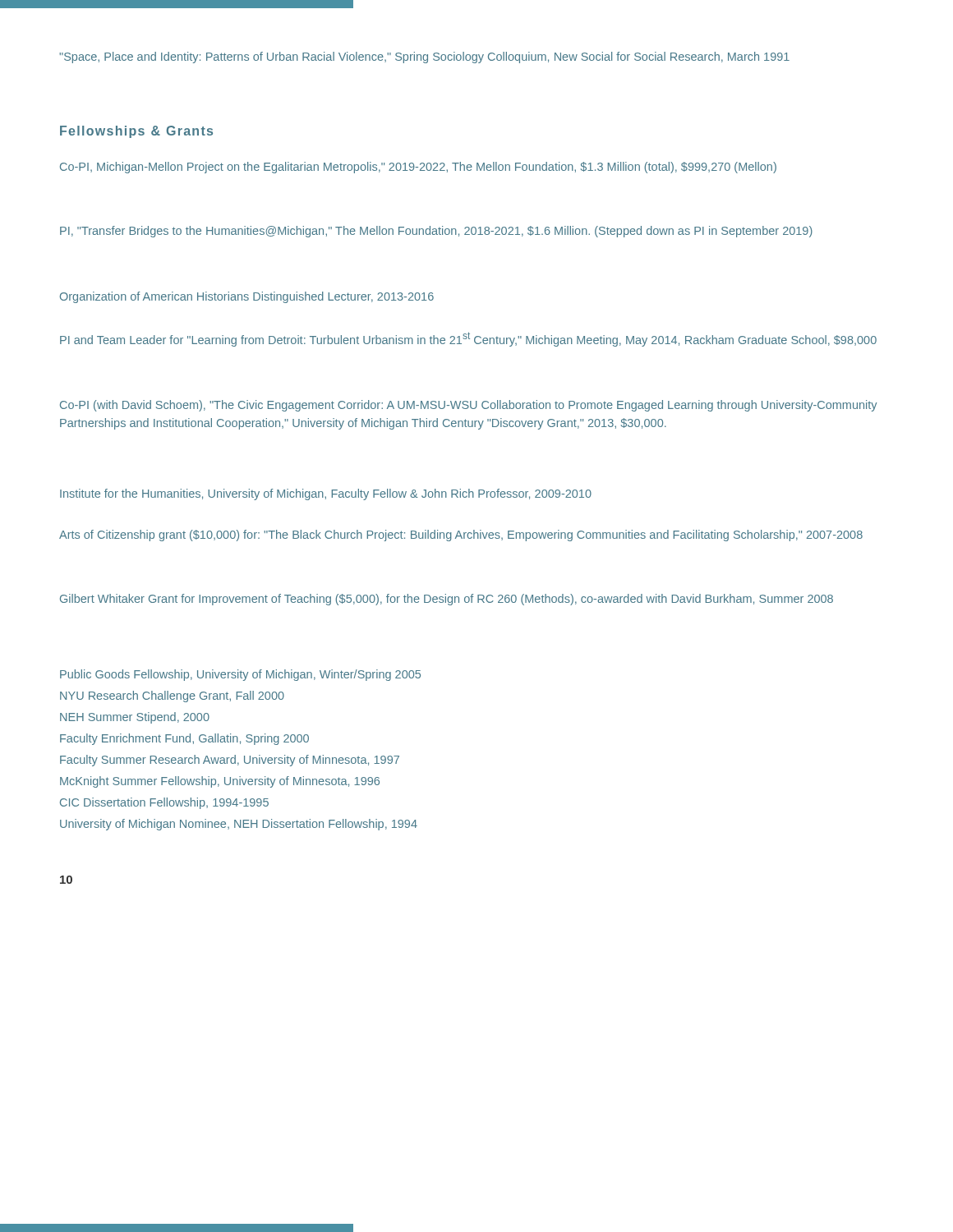Click the passage that begins "Co-PI, Michigan-Mellon Project on the Egalitarian Metropolis," 2019-2022,"
This screenshot has width=953, height=1232.
(x=418, y=167)
